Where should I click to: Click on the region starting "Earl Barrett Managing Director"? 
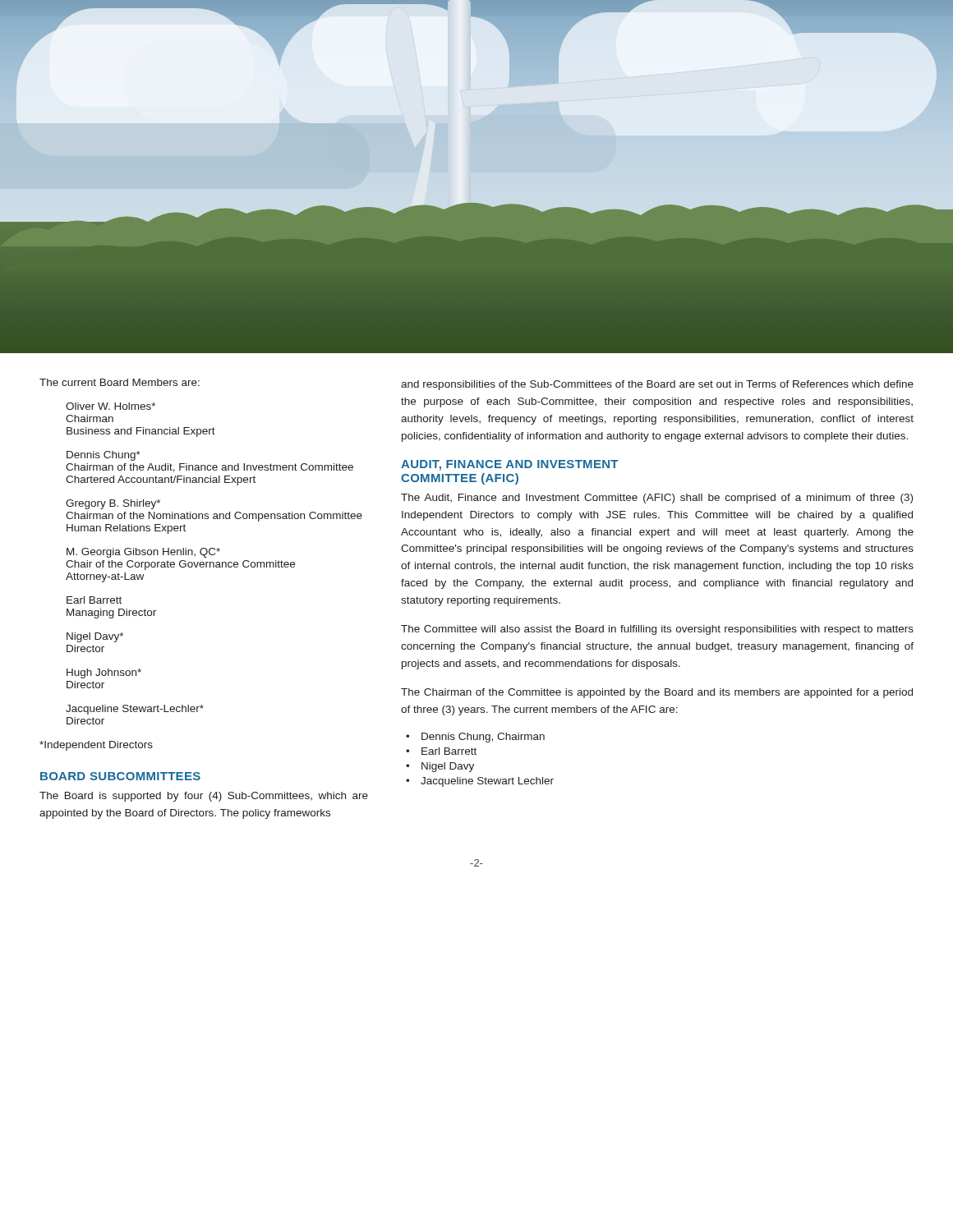94,600
